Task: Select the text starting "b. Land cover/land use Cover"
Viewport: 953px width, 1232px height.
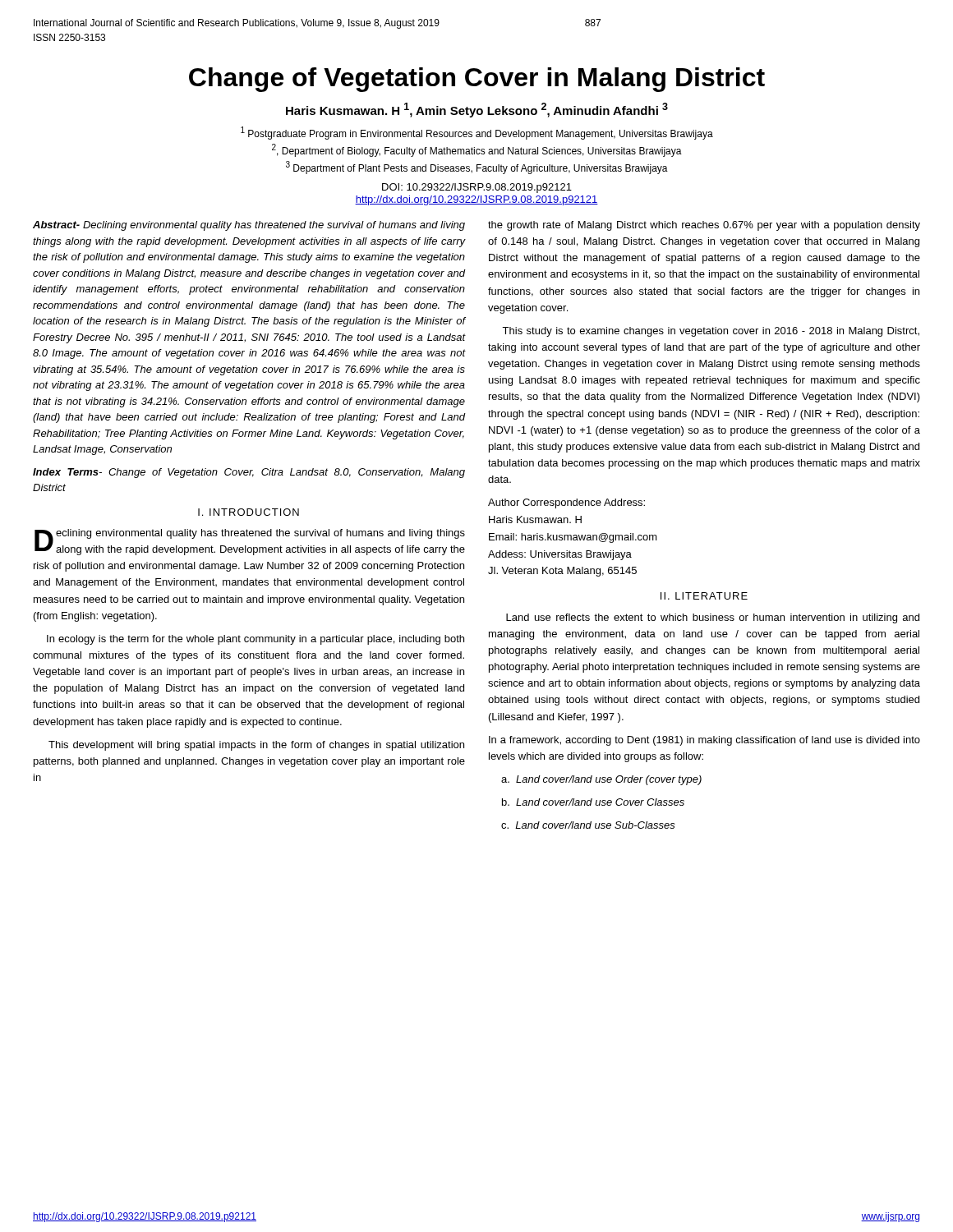Action: point(593,802)
